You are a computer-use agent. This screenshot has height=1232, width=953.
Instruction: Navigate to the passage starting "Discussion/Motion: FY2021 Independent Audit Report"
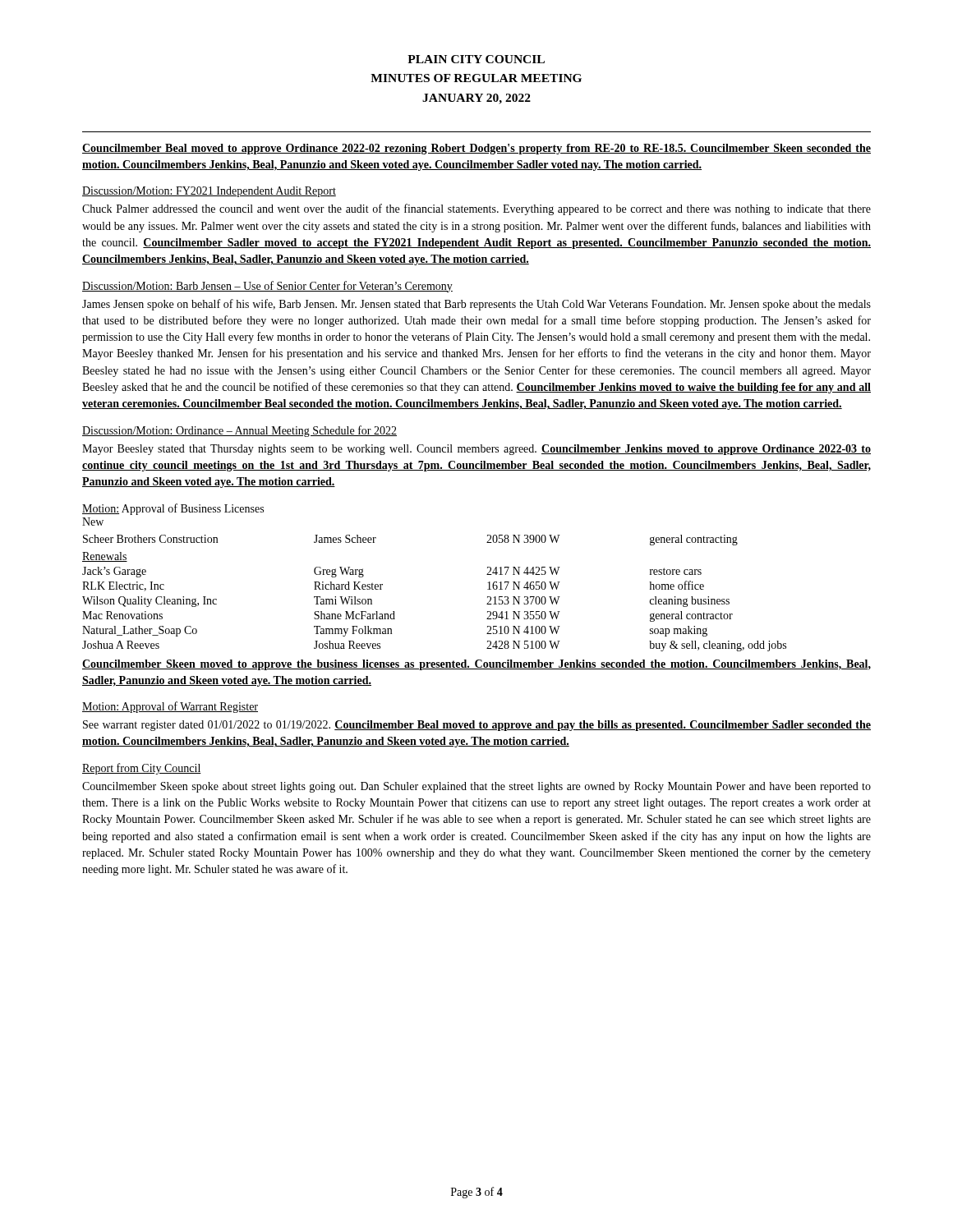[209, 191]
